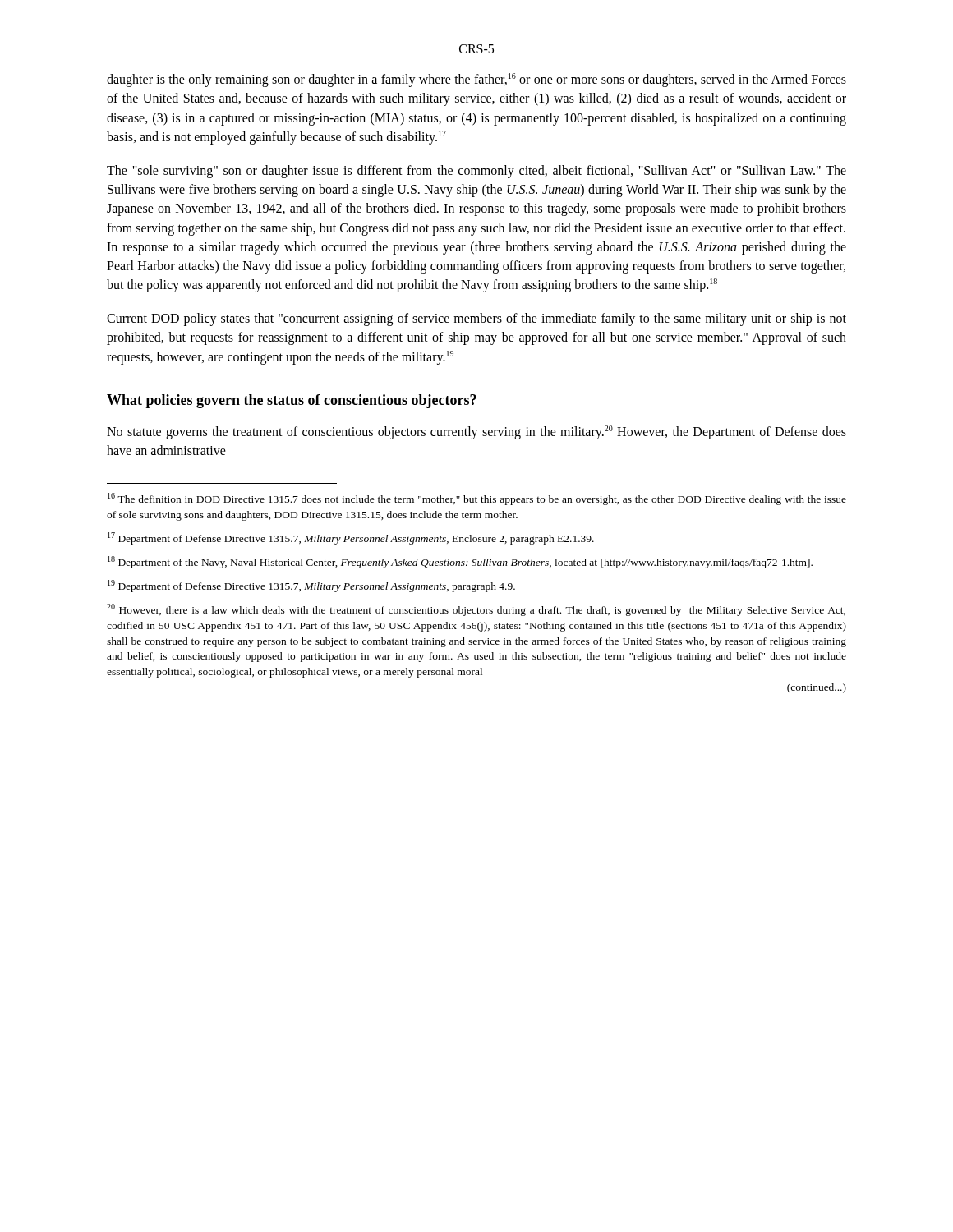Navigate to the region starting "19 Department of Defense Directive 1315.7, Military Personnel"
Image resolution: width=953 pixels, height=1232 pixels.
(x=476, y=587)
